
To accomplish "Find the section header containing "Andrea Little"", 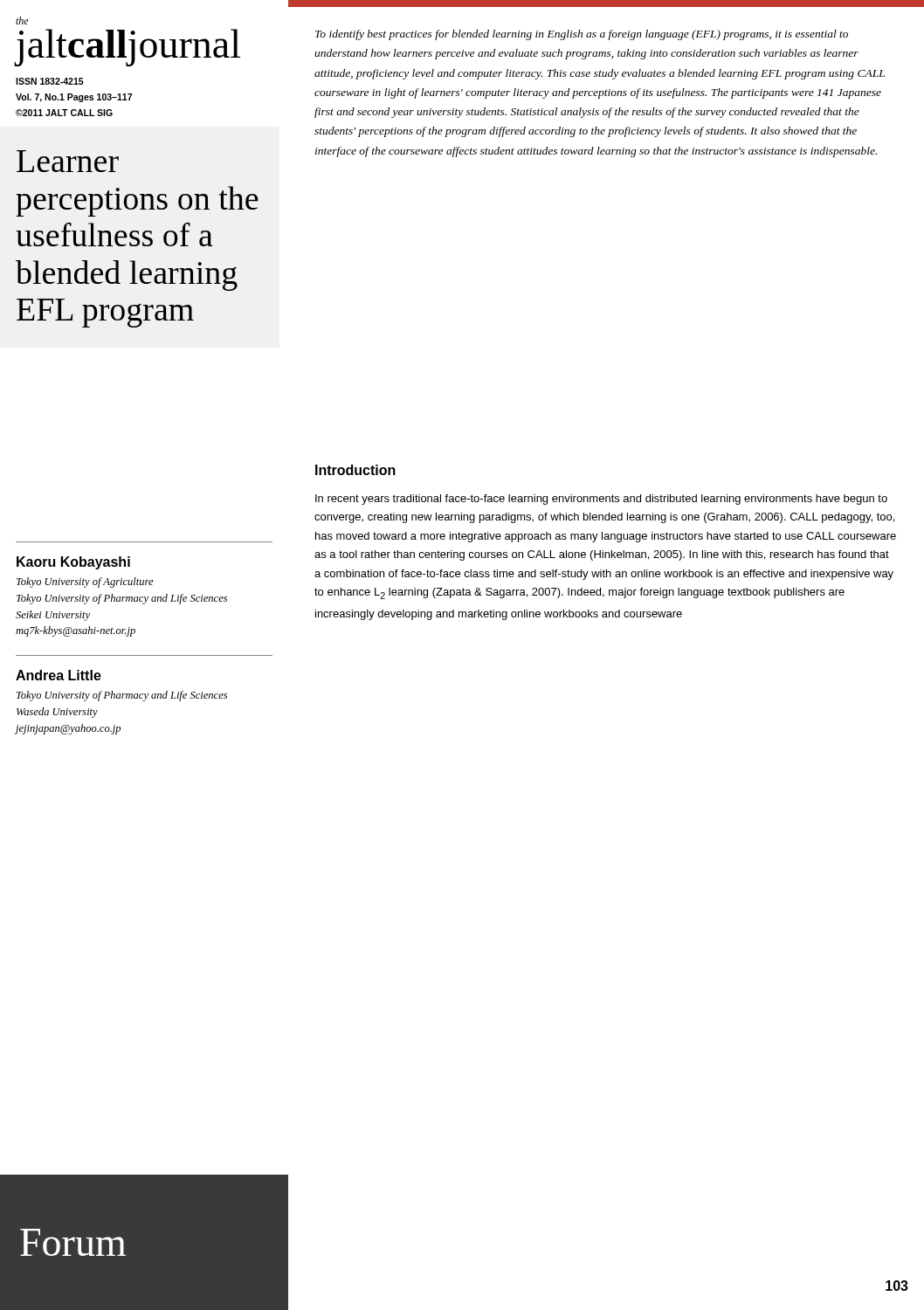I will (x=59, y=675).
